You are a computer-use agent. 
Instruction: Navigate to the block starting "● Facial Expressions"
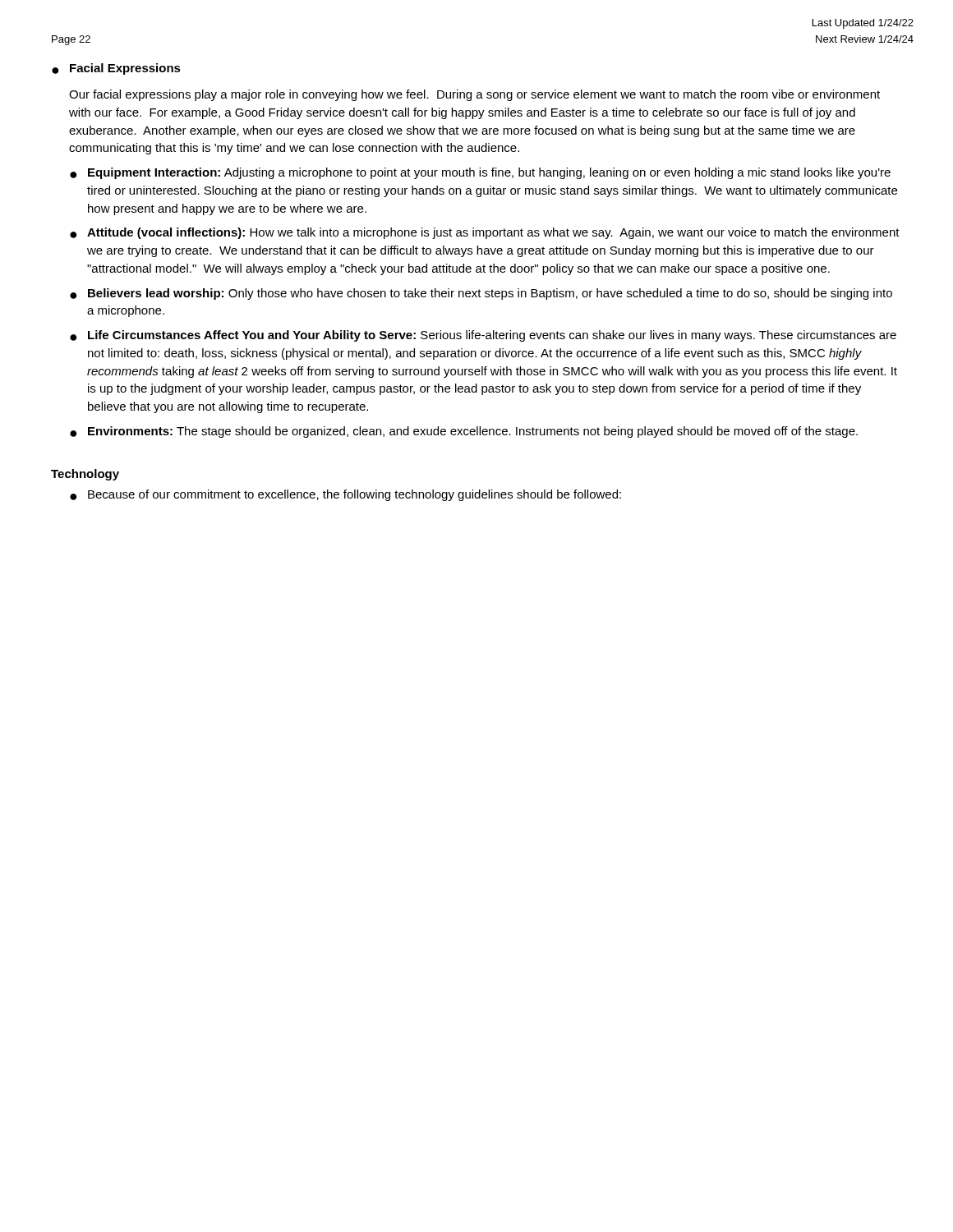(116, 69)
